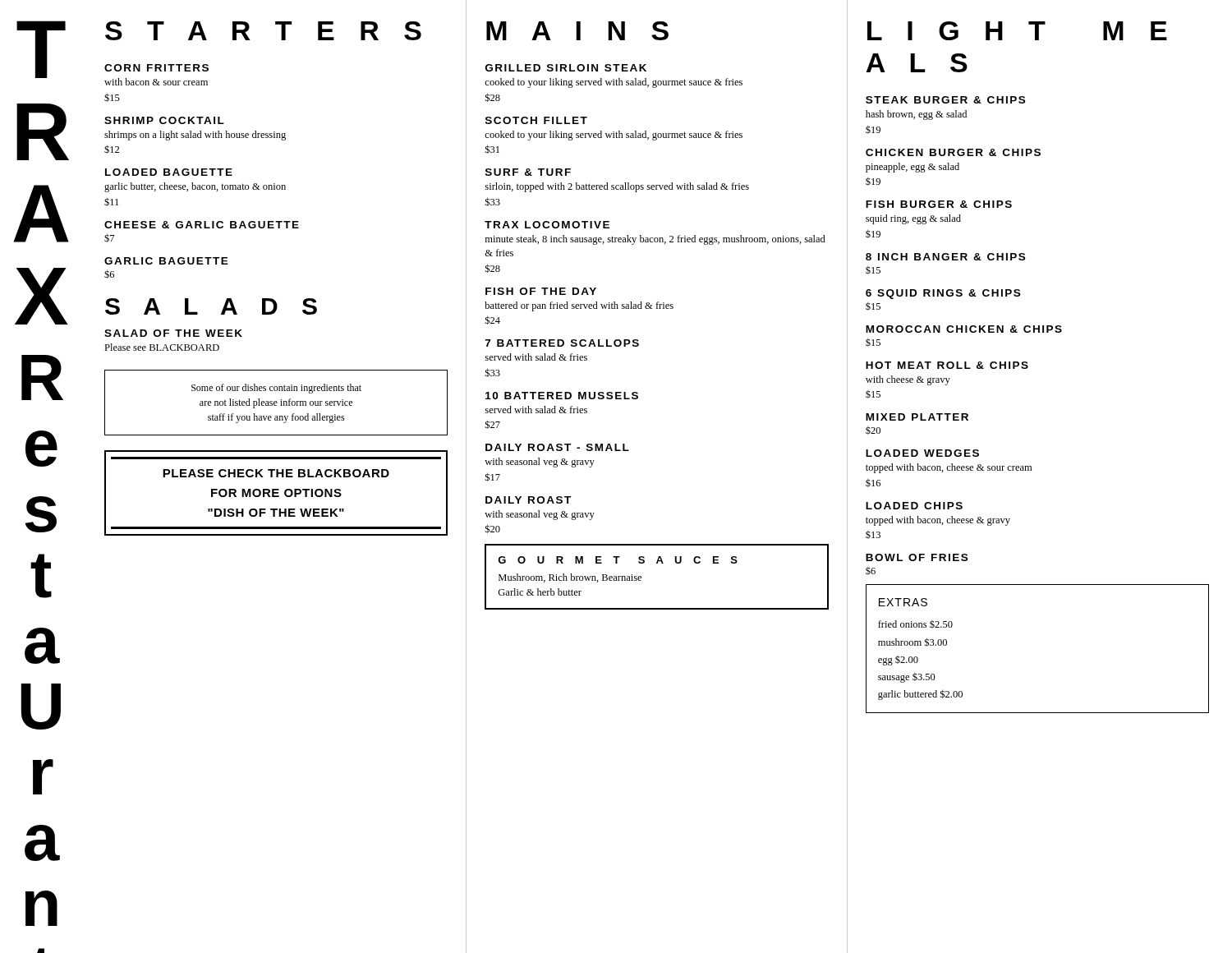Click the passage that begins "7 BATTERED SCALLOPS served with salad & fries"
The image size is (1232, 953).
click(562, 343)
